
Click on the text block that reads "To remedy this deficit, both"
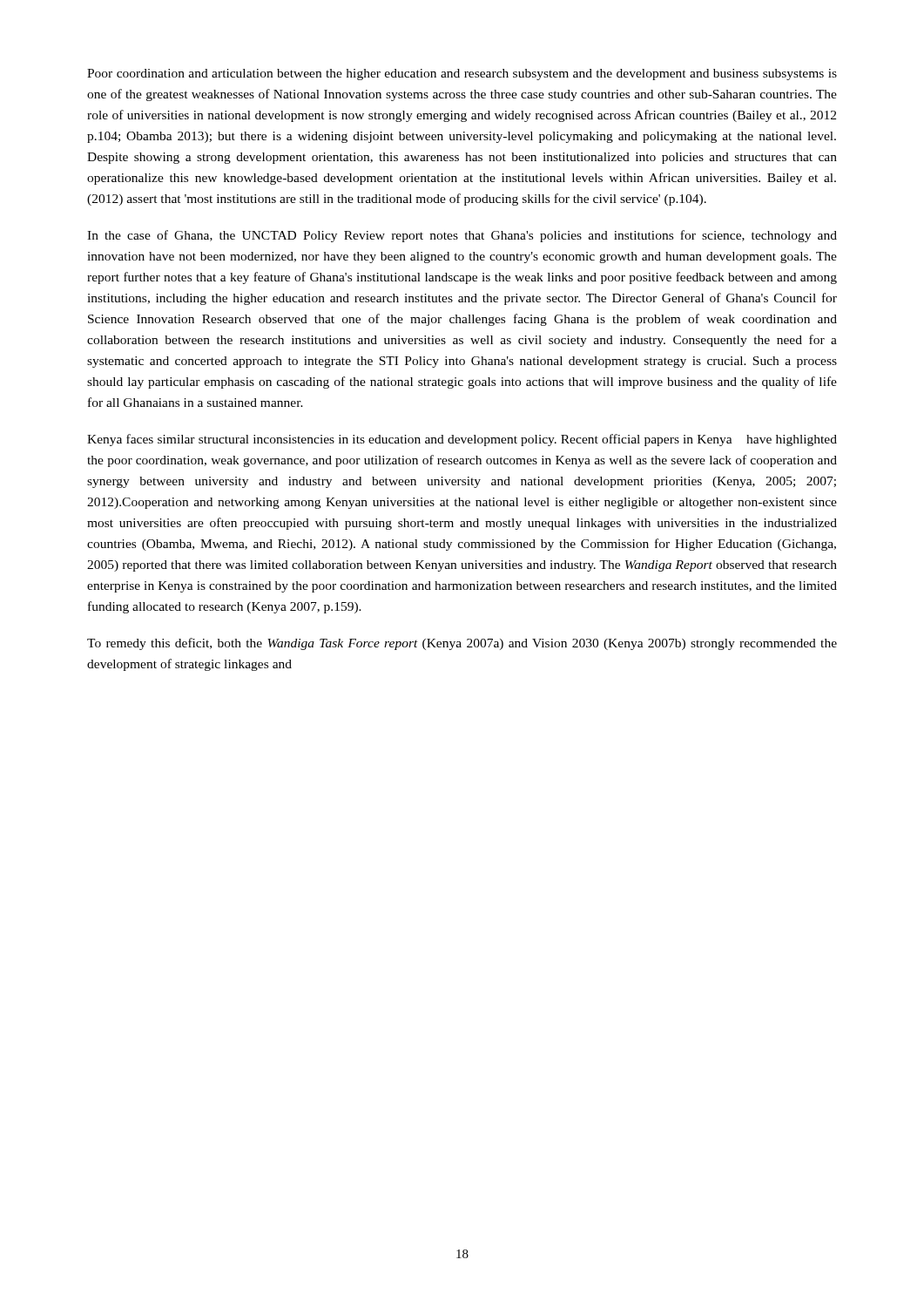coord(462,653)
